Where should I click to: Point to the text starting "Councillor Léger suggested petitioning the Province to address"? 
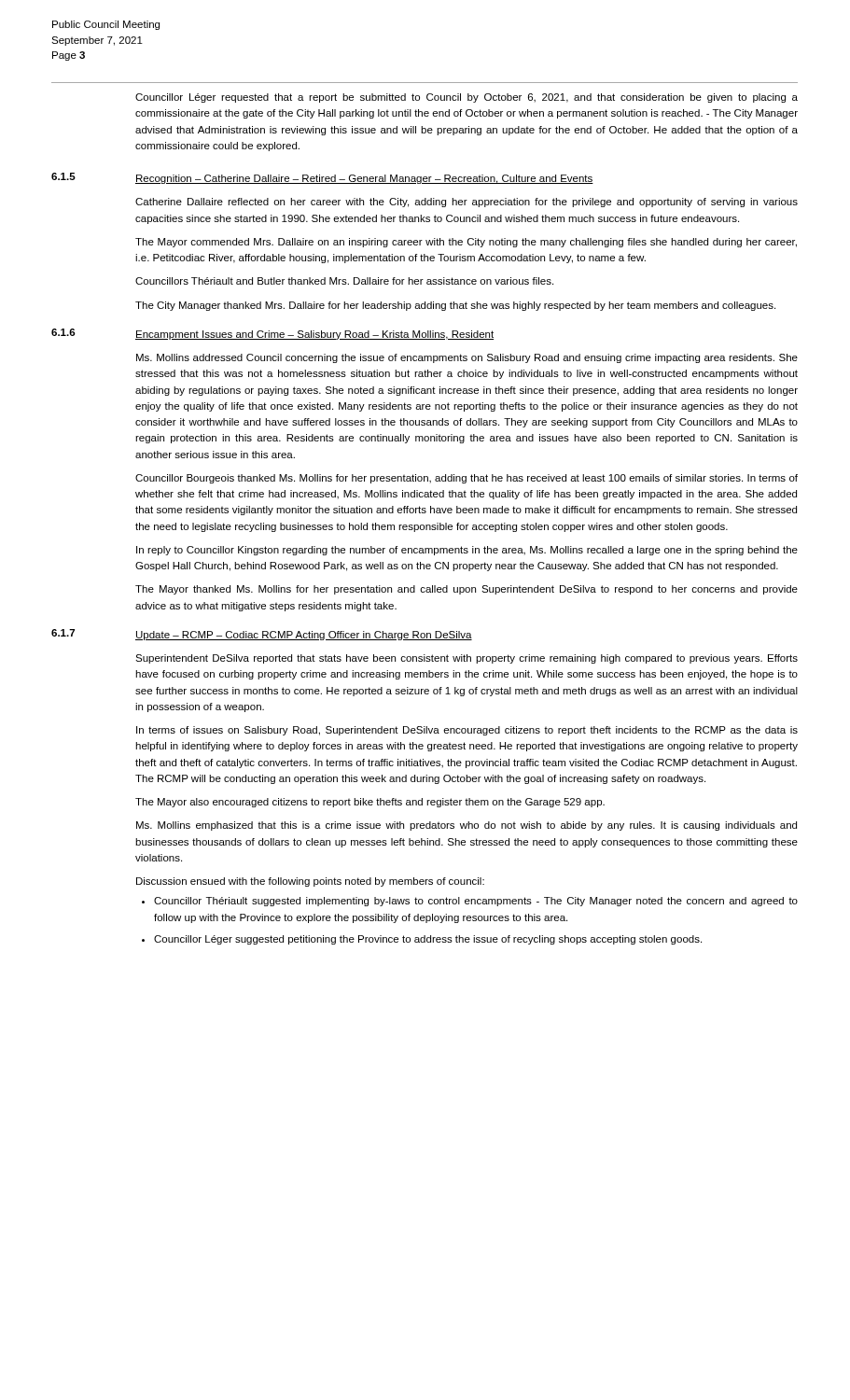tap(428, 939)
